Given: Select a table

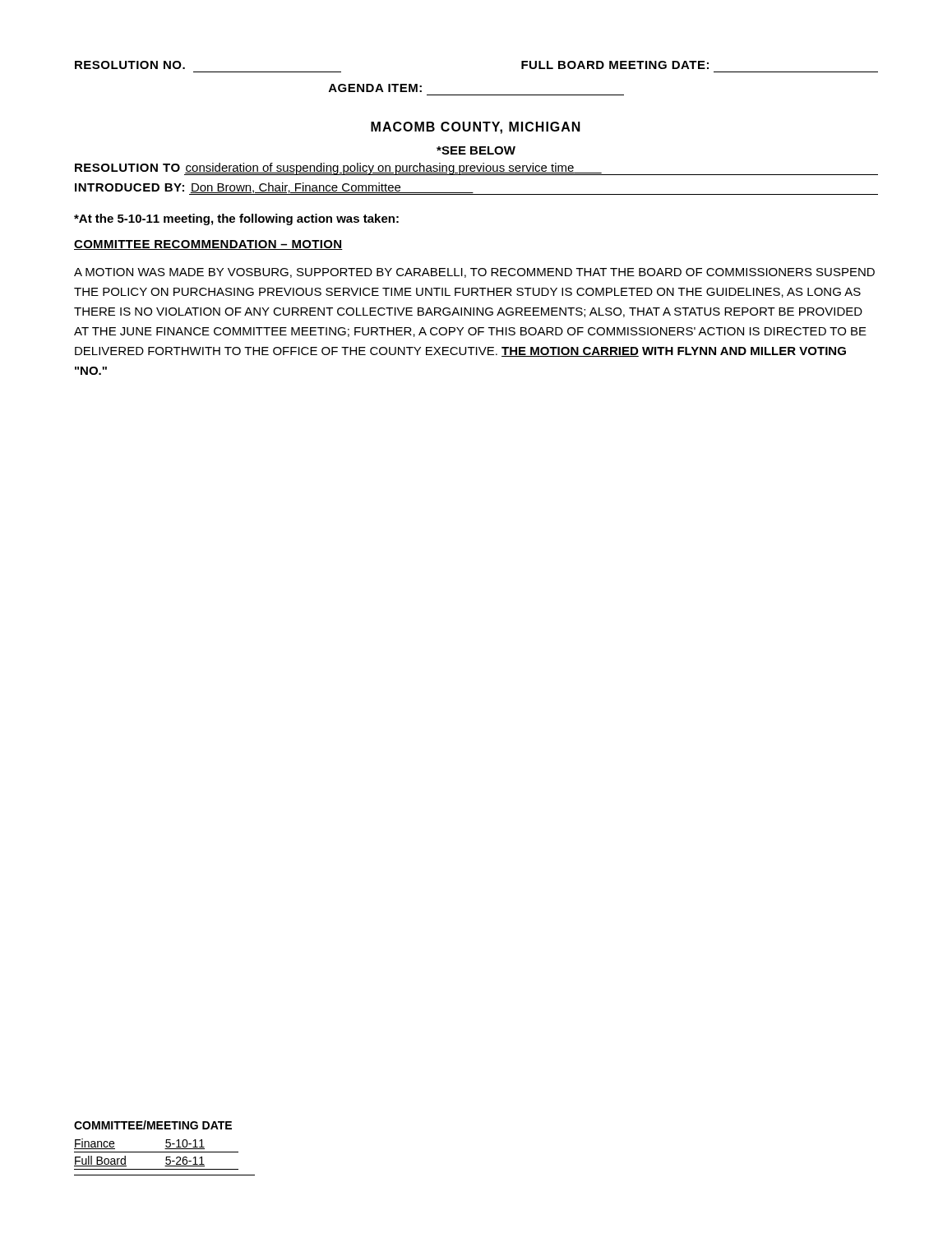Looking at the screenshot, I should pos(164,1147).
